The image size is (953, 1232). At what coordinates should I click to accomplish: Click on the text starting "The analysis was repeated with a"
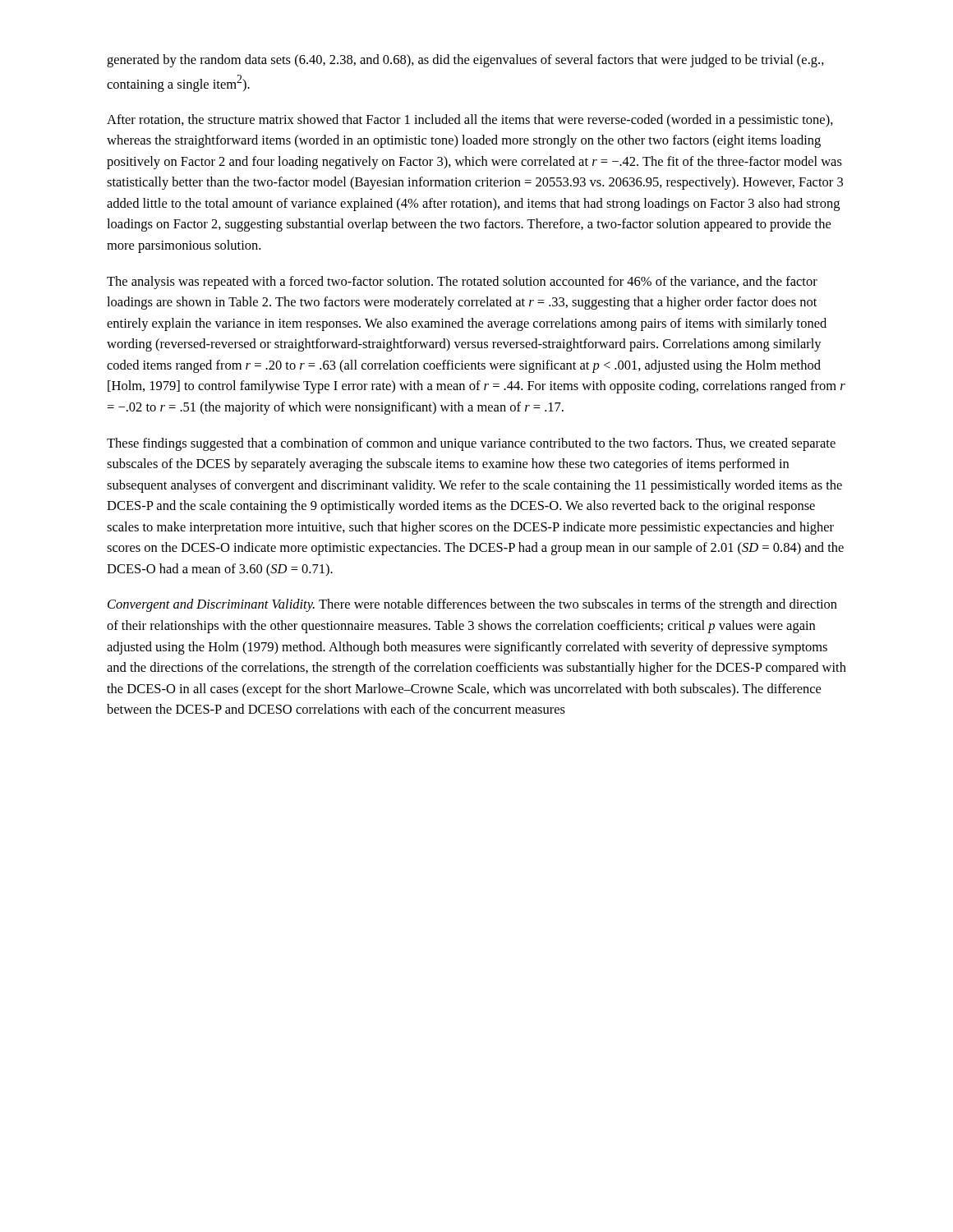tap(476, 344)
